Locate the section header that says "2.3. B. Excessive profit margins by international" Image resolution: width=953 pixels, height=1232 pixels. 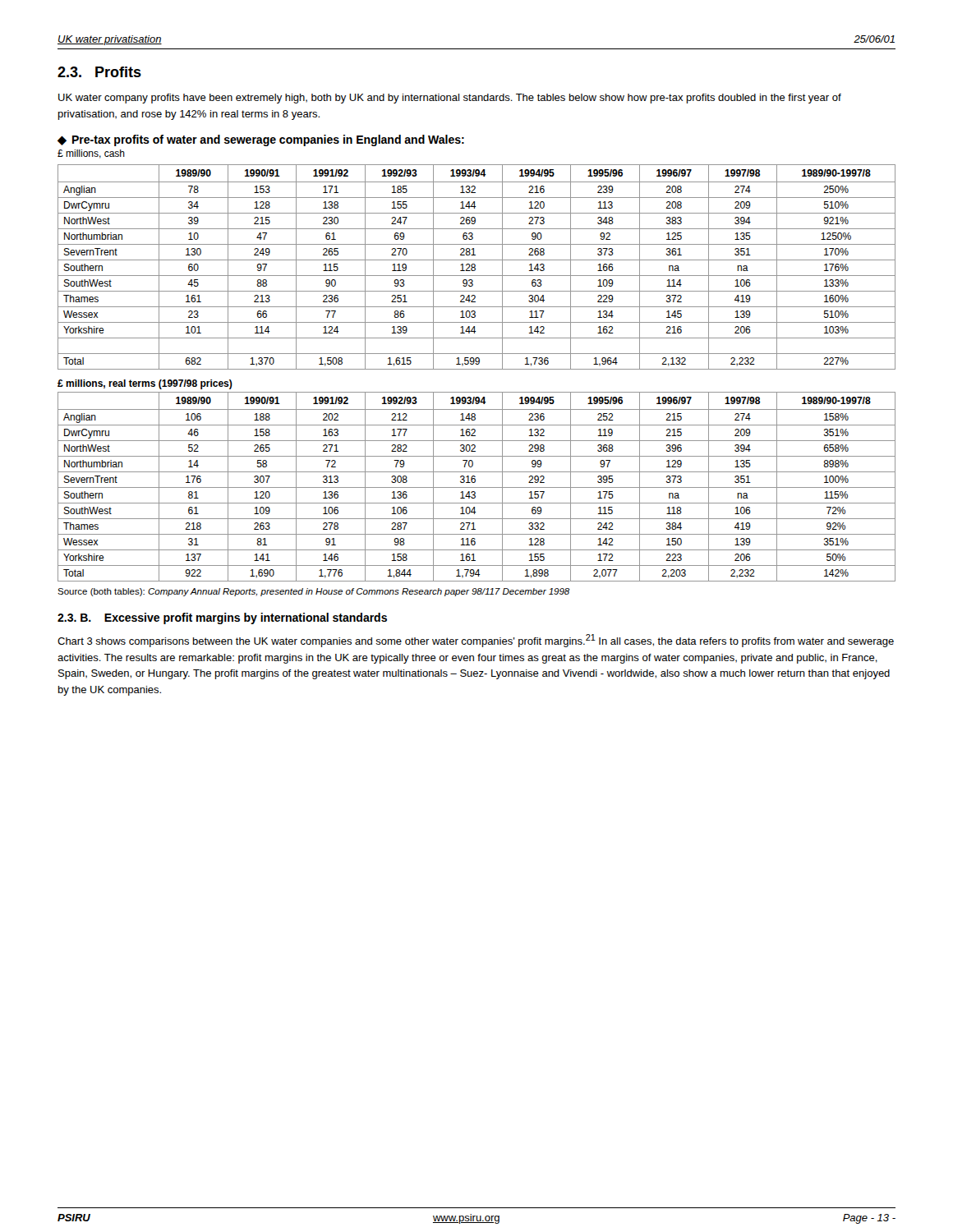point(222,618)
